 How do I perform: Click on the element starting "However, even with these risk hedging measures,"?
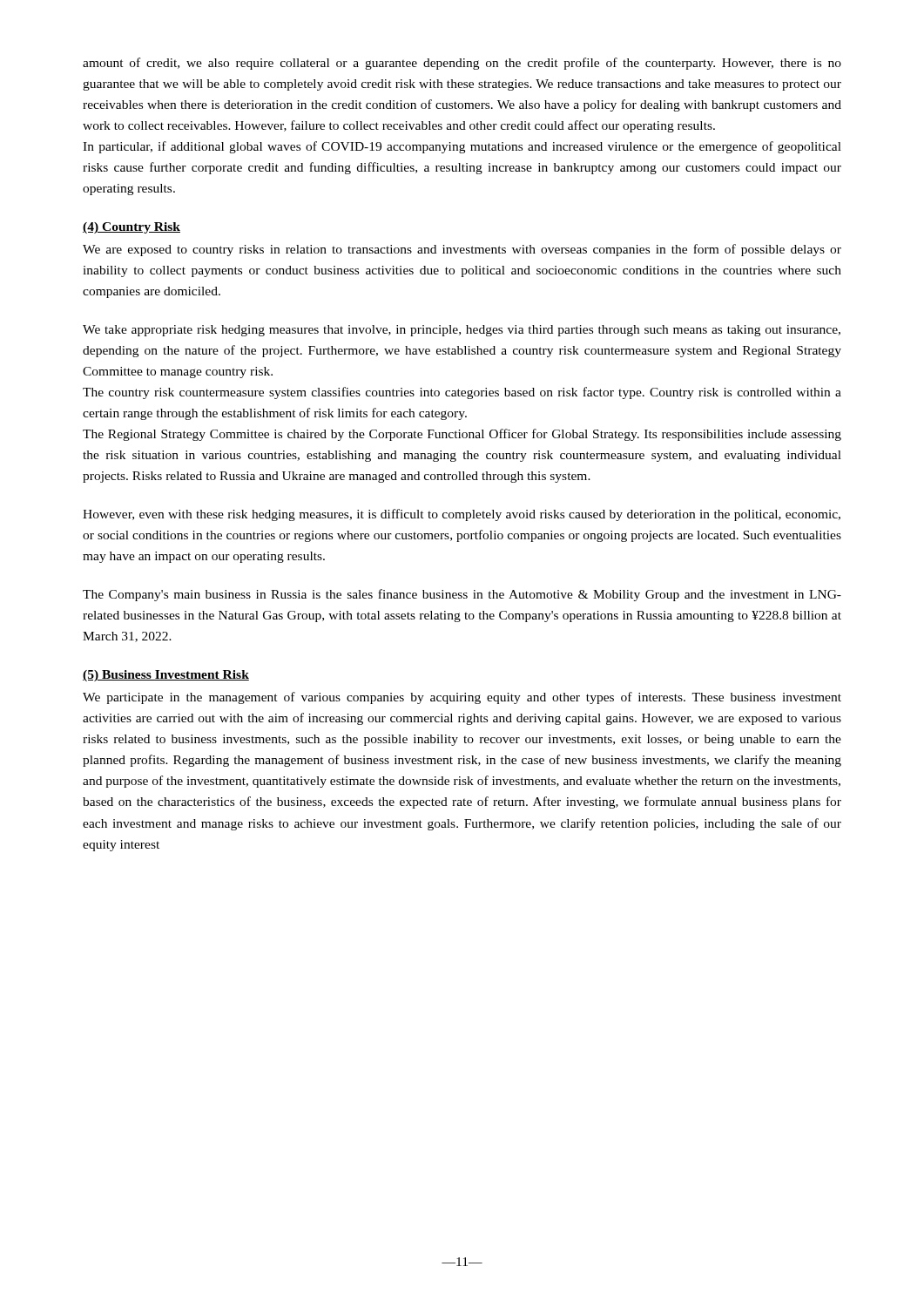click(x=462, y=535)
